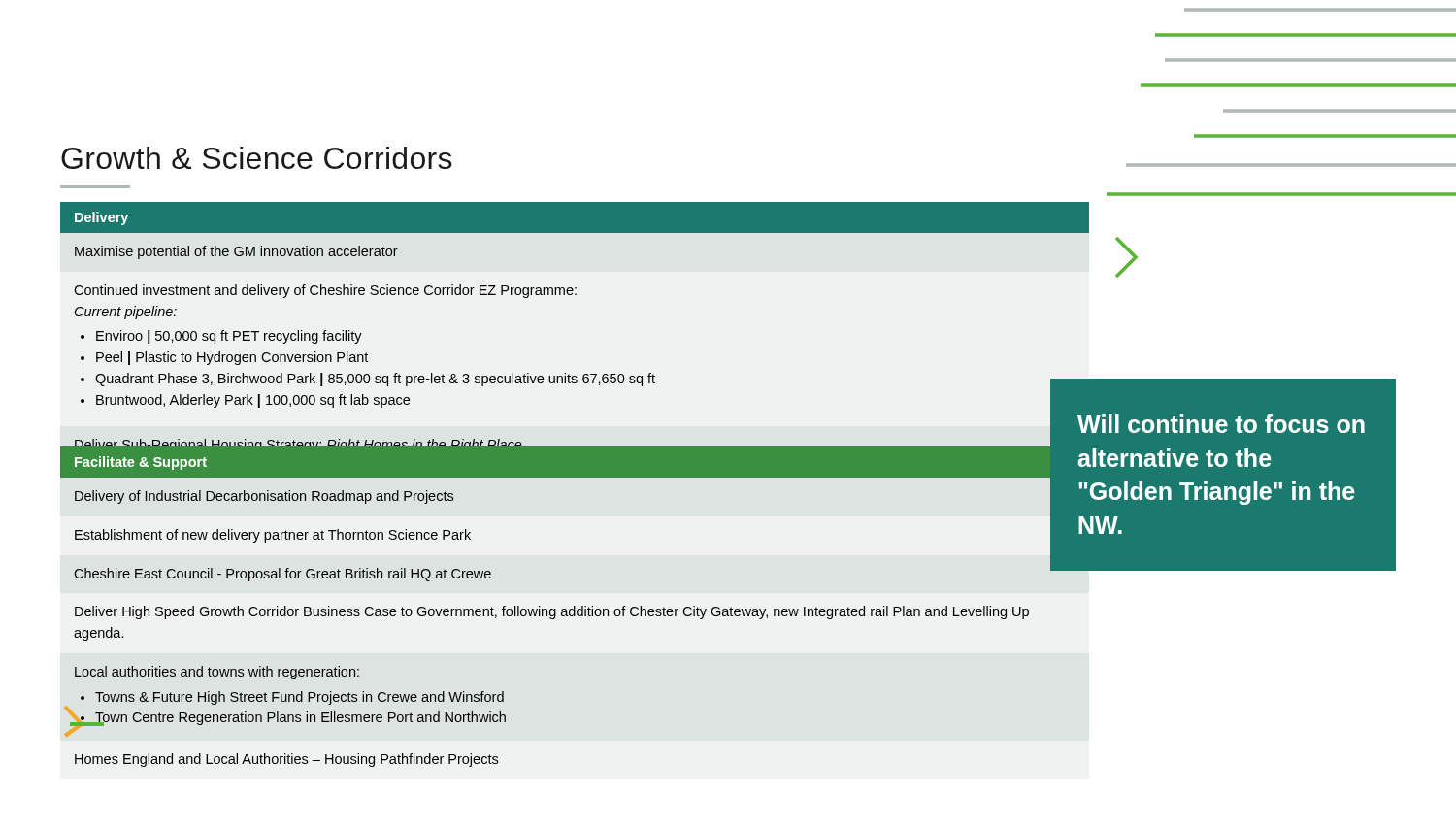Find the title on this page that starts "Growth & Science"
Image resolution: width=1456 pixels, height=826 pixels.
257,158
